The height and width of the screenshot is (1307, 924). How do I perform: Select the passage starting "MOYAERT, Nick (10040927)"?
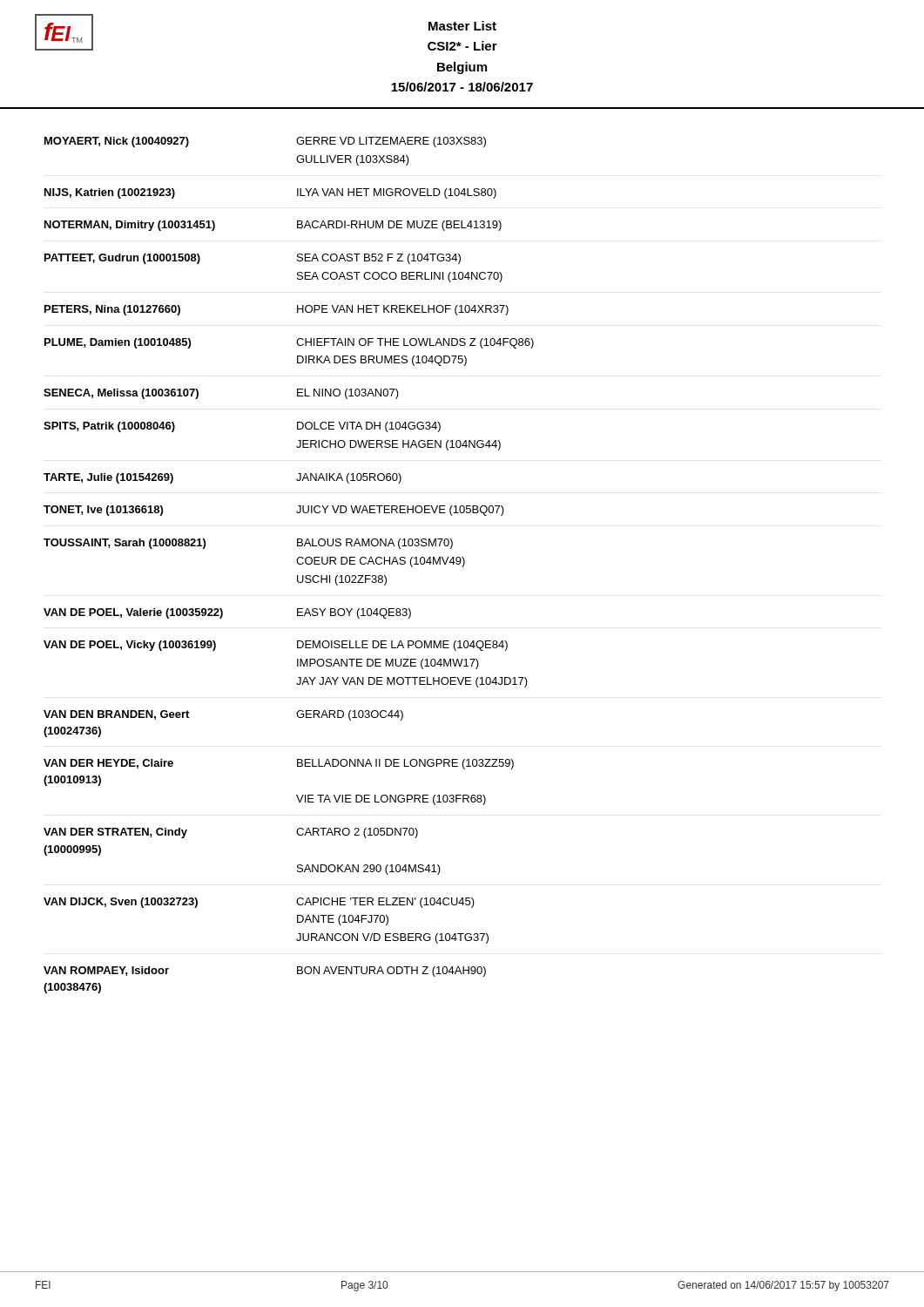(462, 151)
